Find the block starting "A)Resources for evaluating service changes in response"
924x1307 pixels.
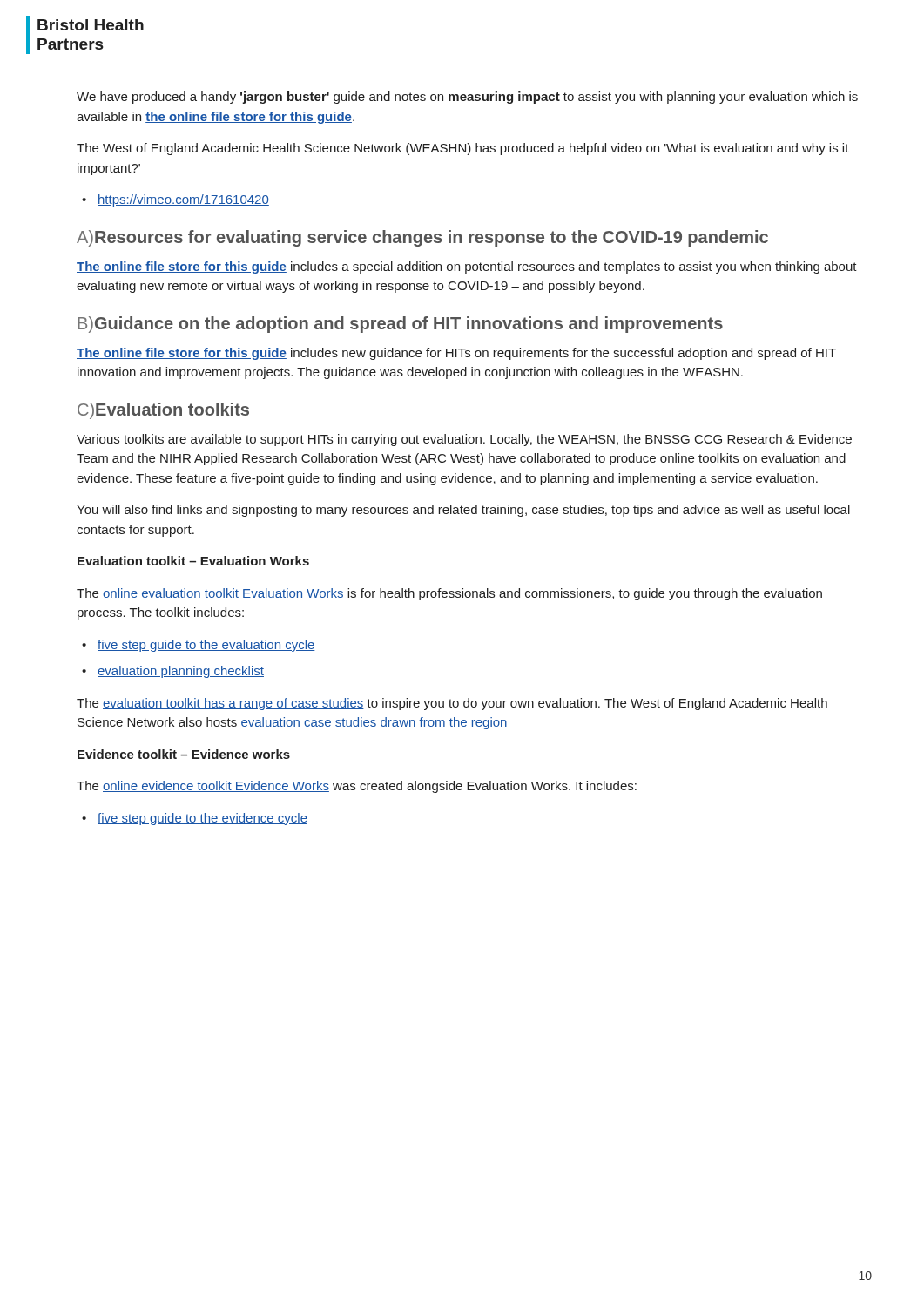click(x=474, y=237)
